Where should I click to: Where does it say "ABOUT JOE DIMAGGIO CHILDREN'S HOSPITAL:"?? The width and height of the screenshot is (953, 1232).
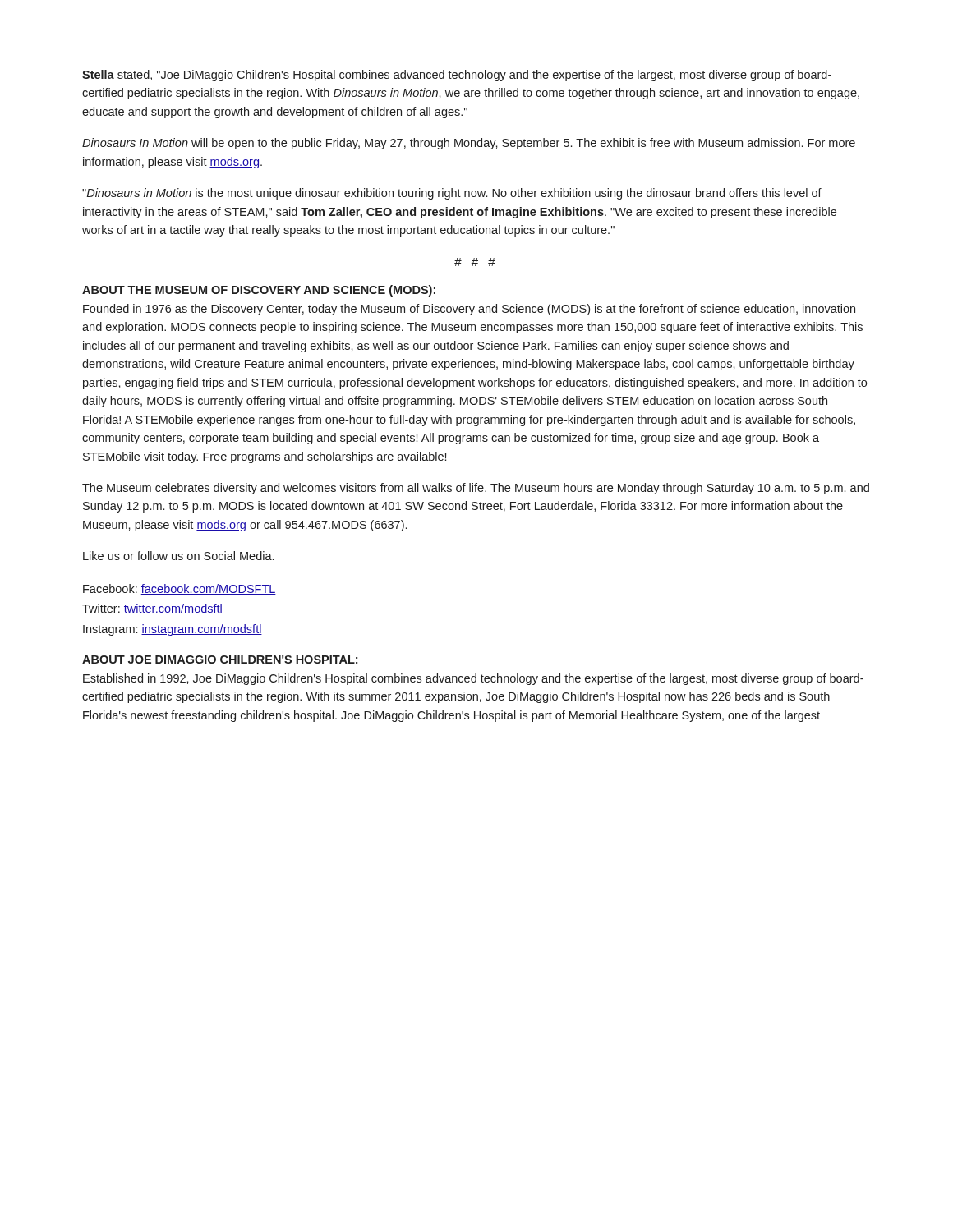(220, 659)
